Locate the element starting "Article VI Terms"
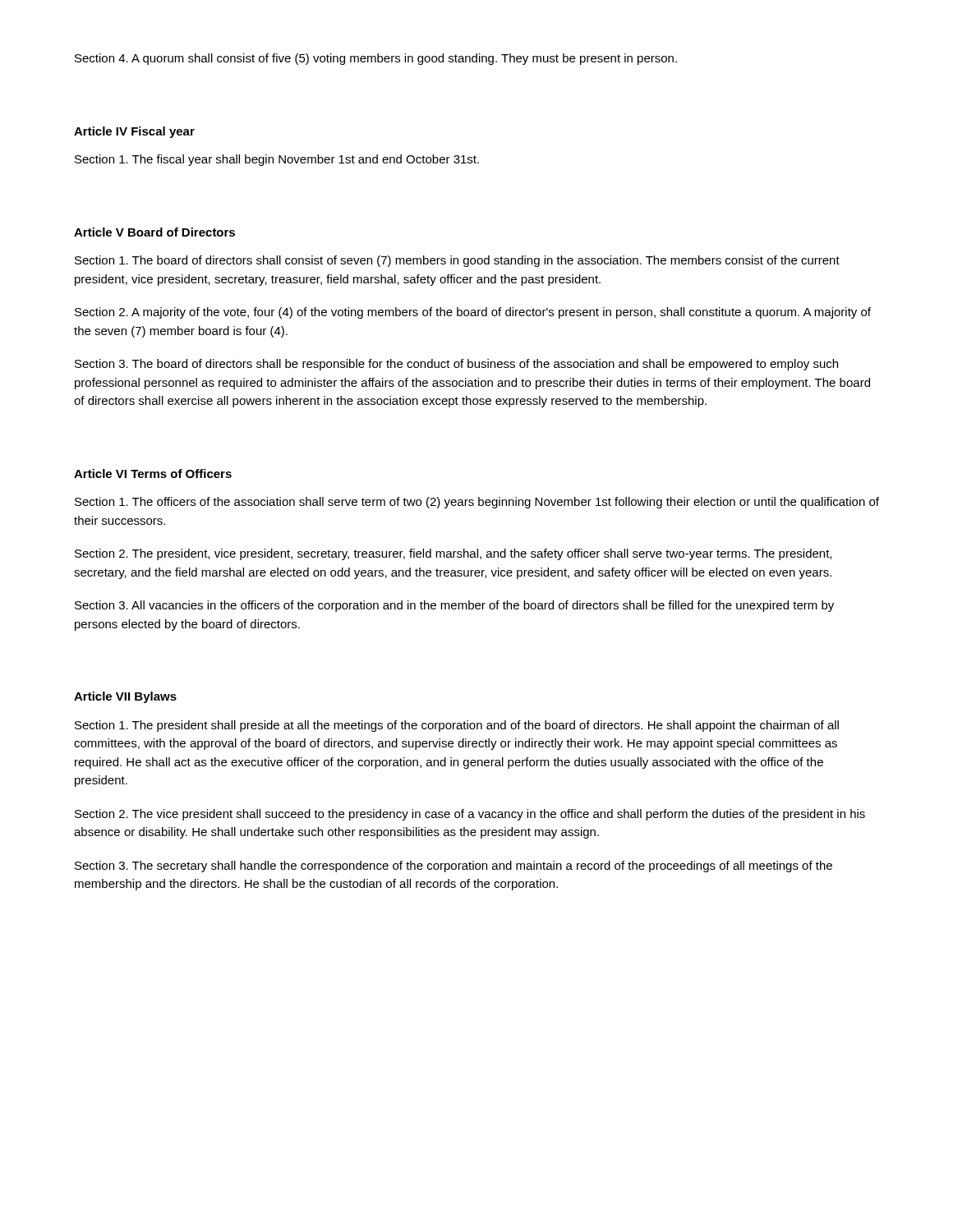Viewport: 953px width, 1232px height. [x=153, y=473]
